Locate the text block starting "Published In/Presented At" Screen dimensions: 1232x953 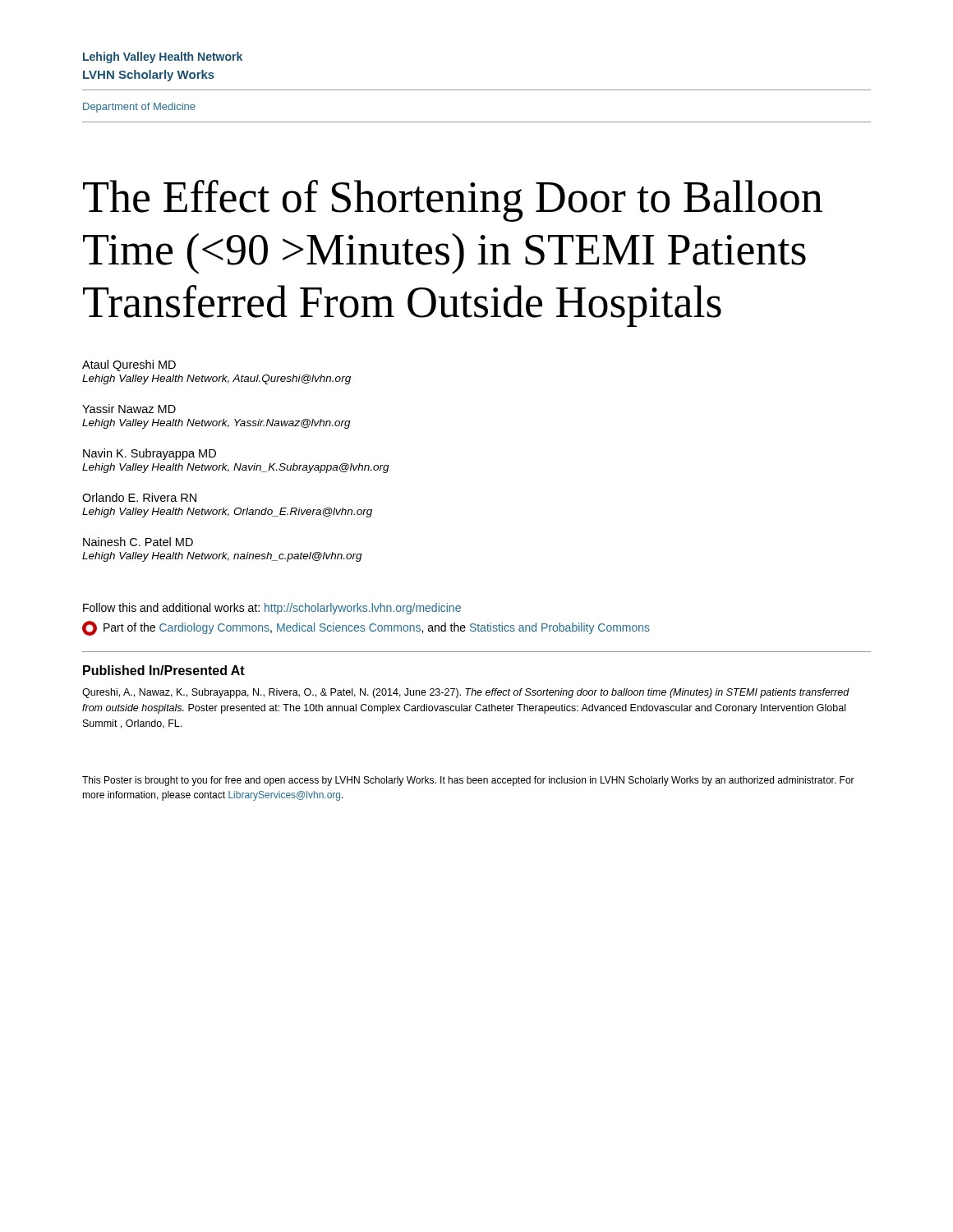coord(164,670)
